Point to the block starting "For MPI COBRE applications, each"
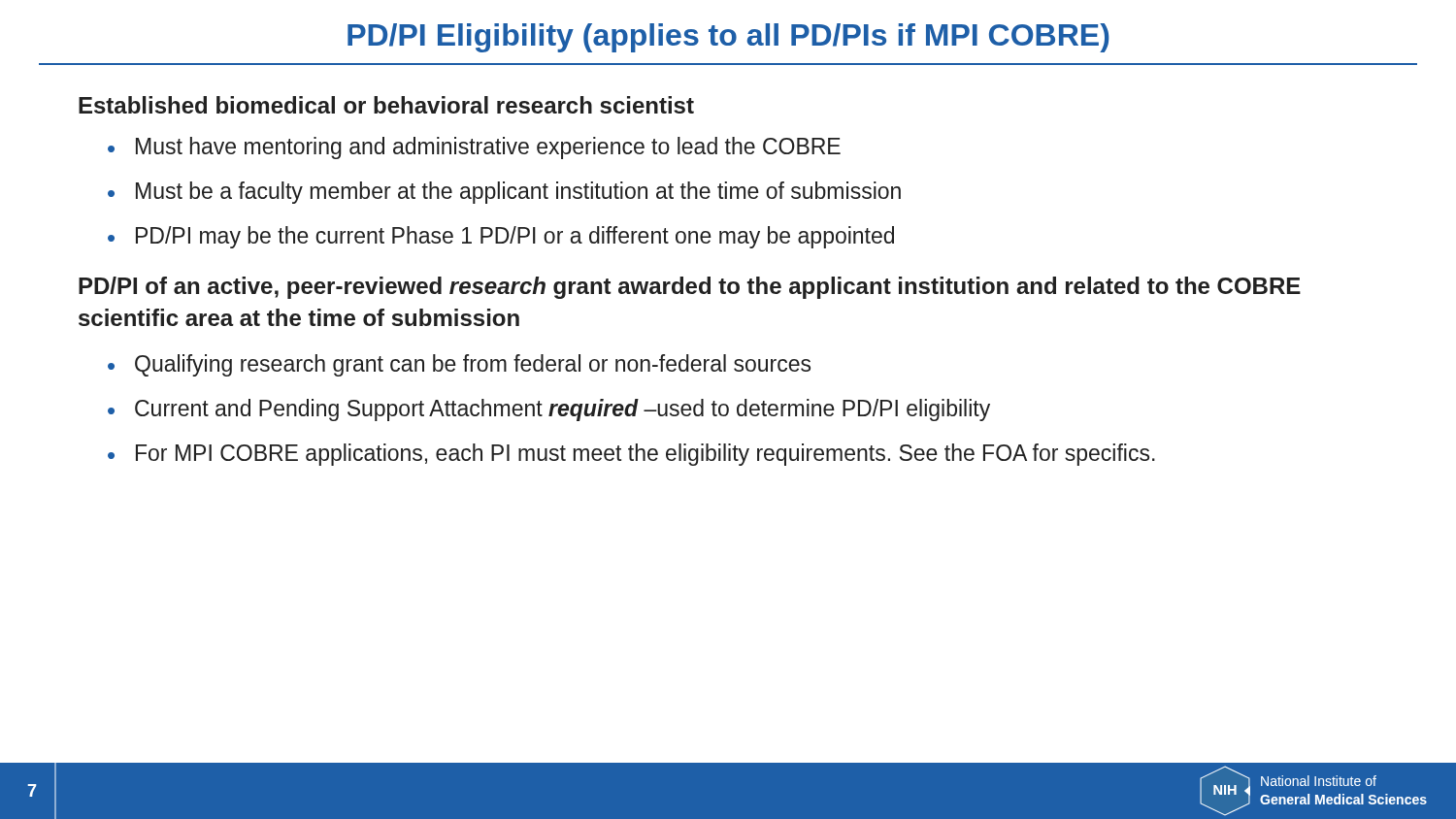The width and height of the screenshot is (1456, 819). (x=645, y=453)
